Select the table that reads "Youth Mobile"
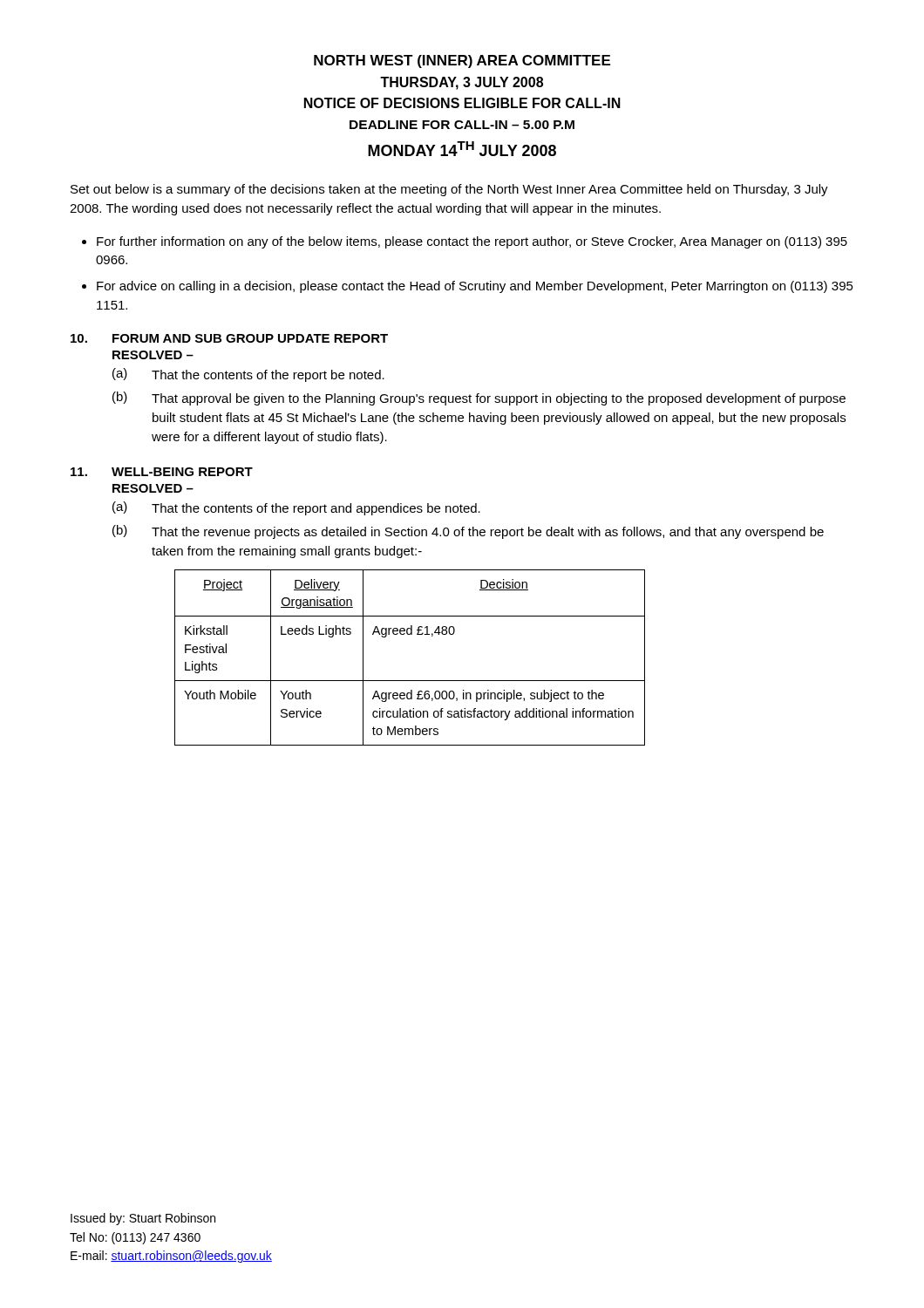Viewport: 924px width, 1308px height. [x=514, y=657]
